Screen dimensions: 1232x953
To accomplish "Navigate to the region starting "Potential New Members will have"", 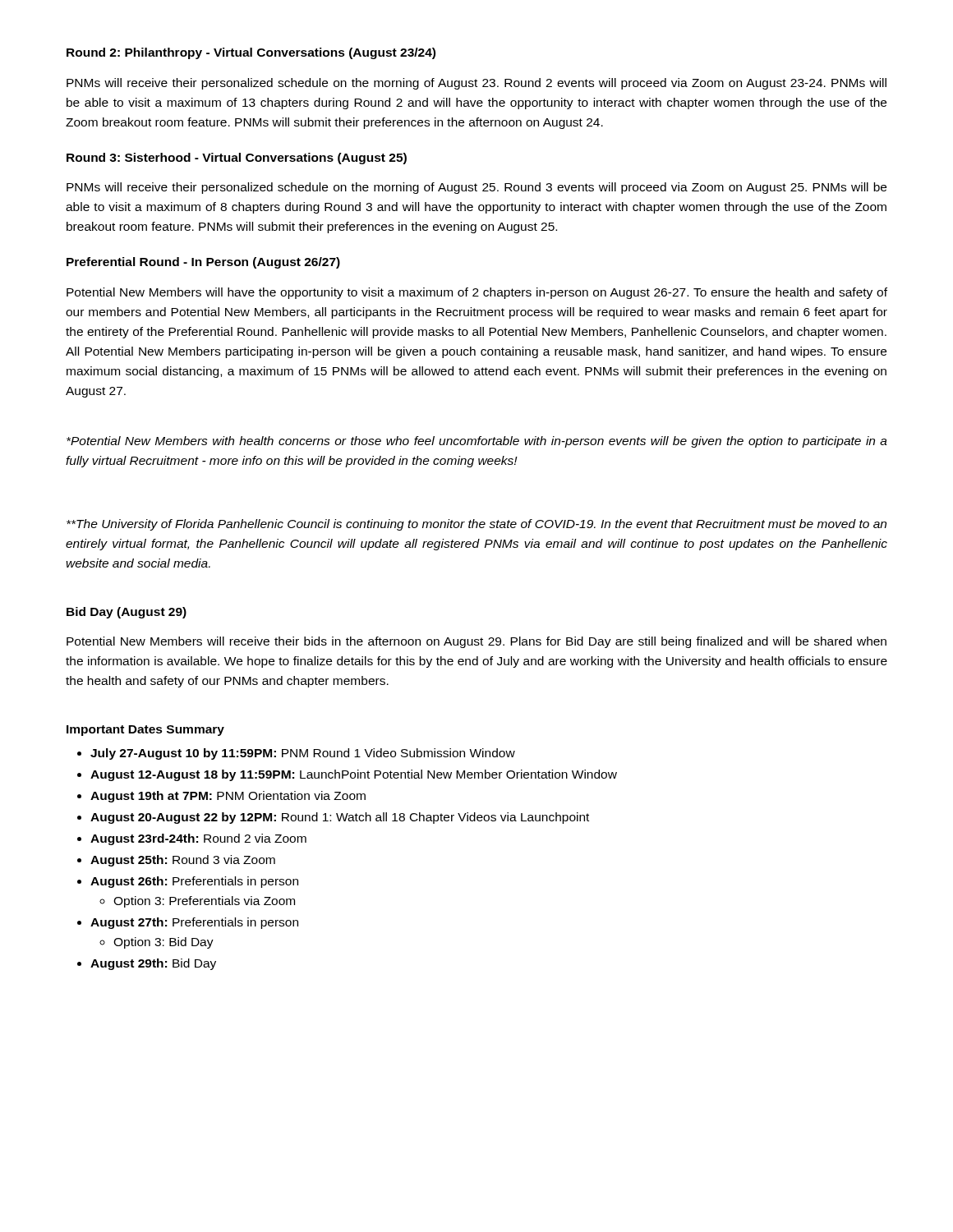I will tap(476, 341).
